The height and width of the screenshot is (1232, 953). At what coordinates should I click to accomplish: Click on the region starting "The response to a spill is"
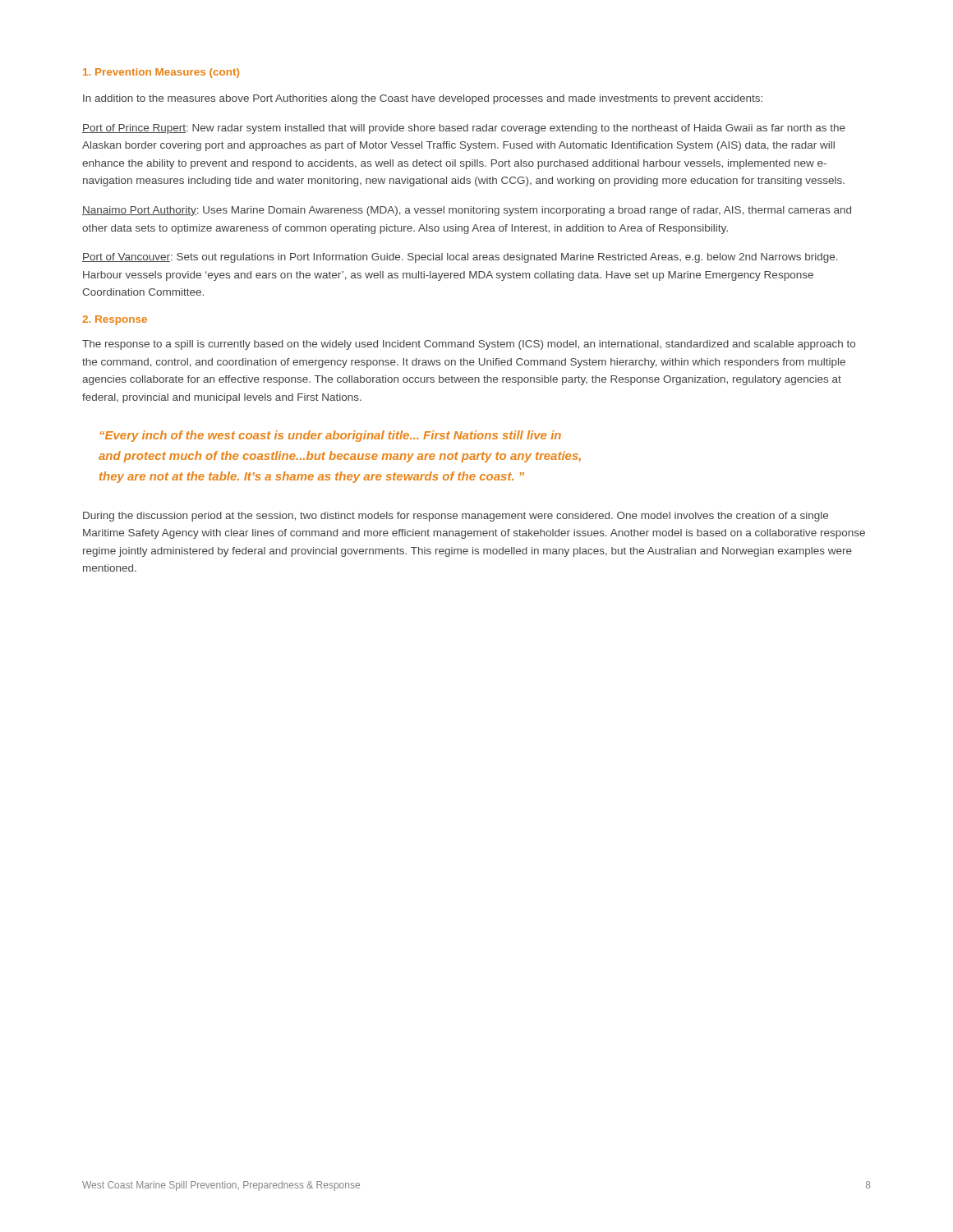pos(469,370)
